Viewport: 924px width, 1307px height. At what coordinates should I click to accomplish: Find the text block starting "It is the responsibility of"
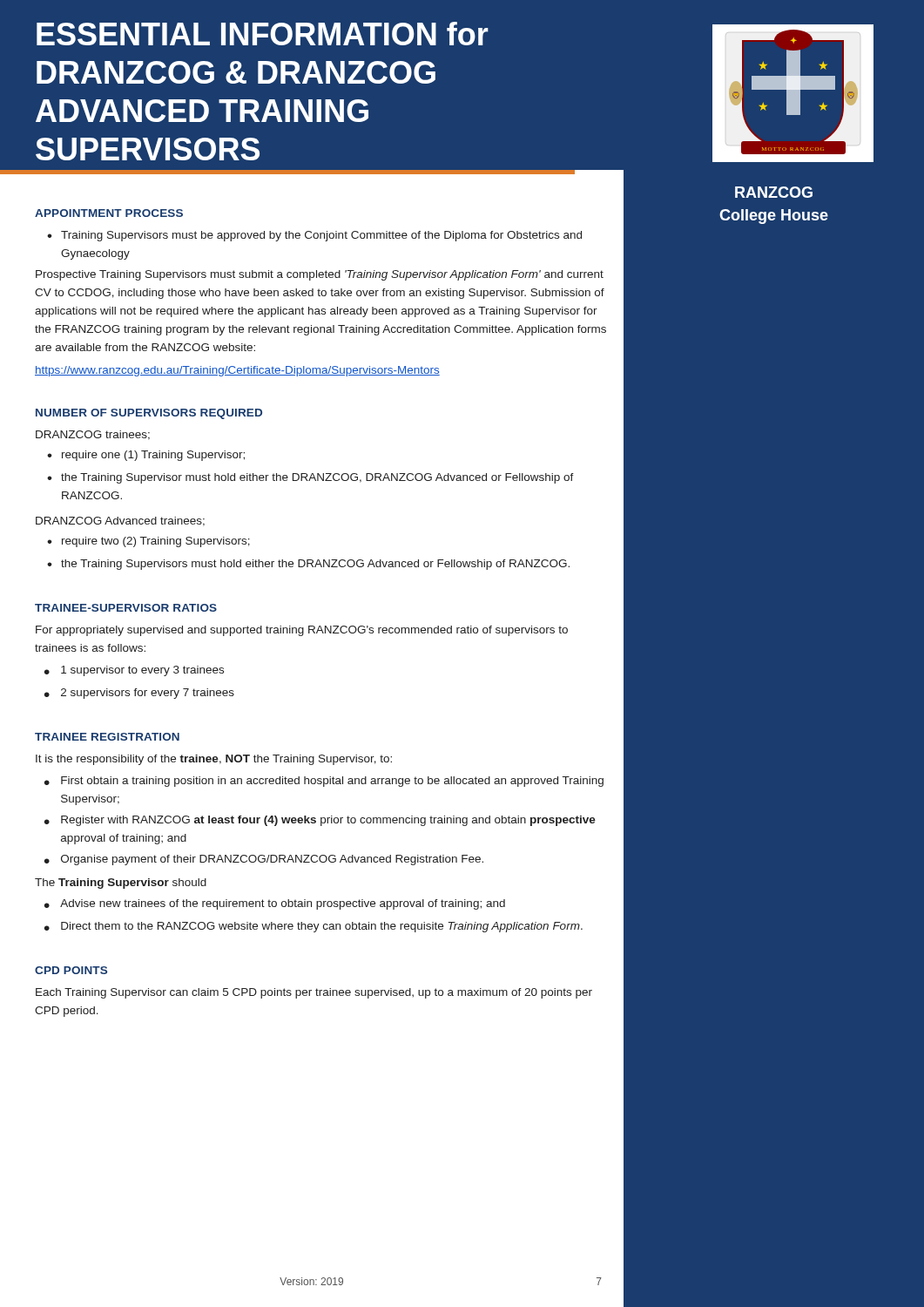pyautogui.click(x=214, y=758)
